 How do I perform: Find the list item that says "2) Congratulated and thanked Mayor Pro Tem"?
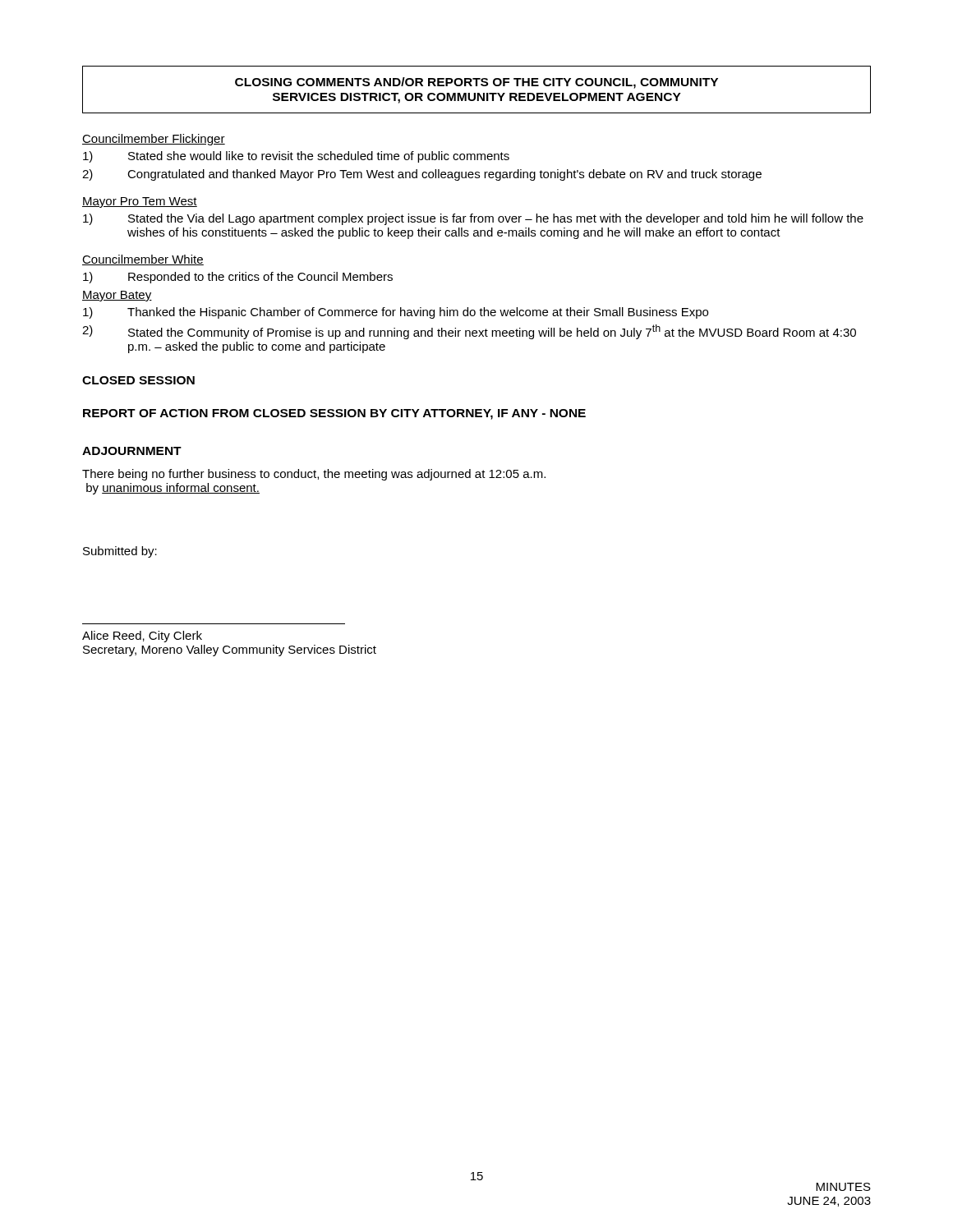476,174
